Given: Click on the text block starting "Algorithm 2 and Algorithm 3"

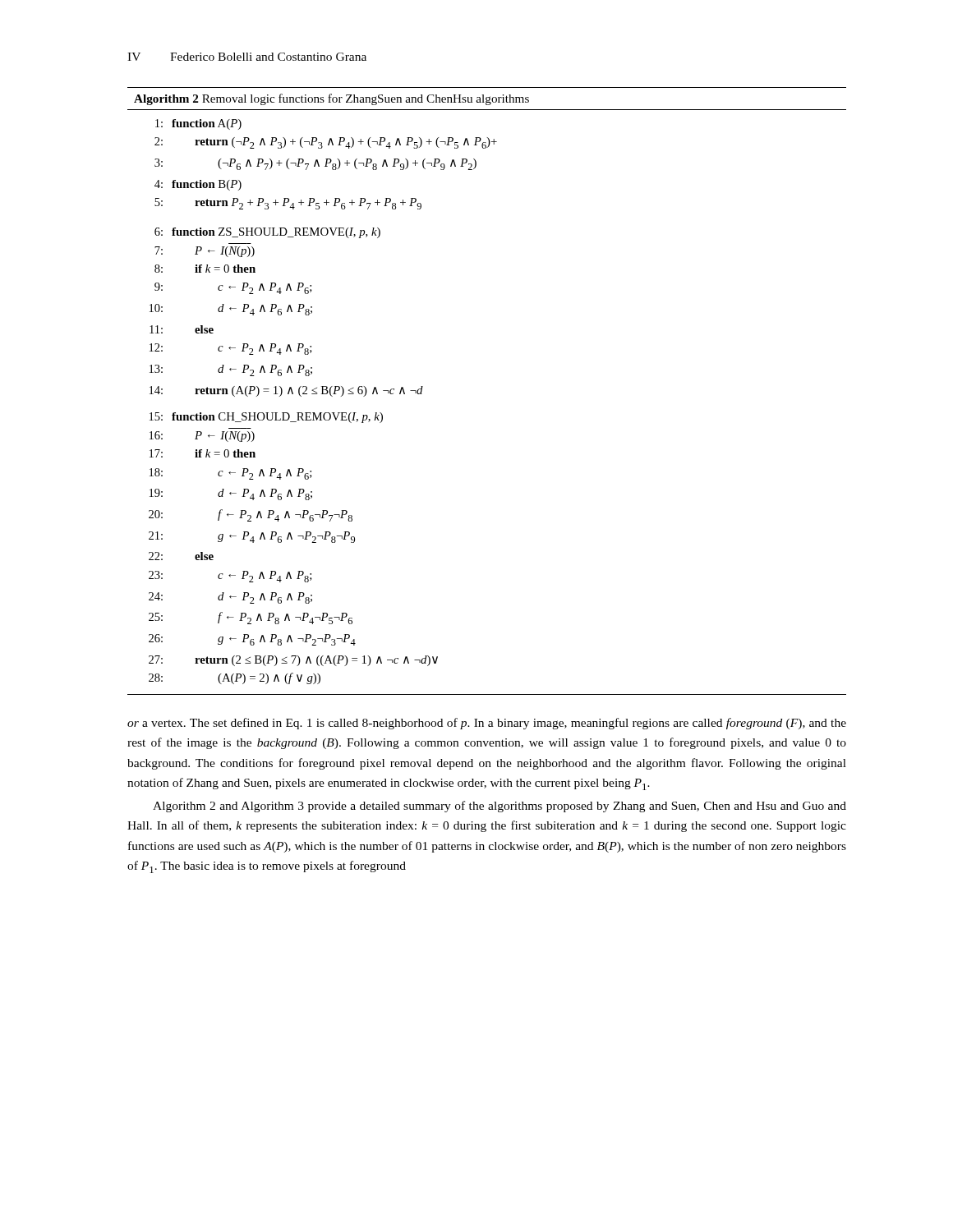Looking at the screenshot, I should (x=487, y=837).
